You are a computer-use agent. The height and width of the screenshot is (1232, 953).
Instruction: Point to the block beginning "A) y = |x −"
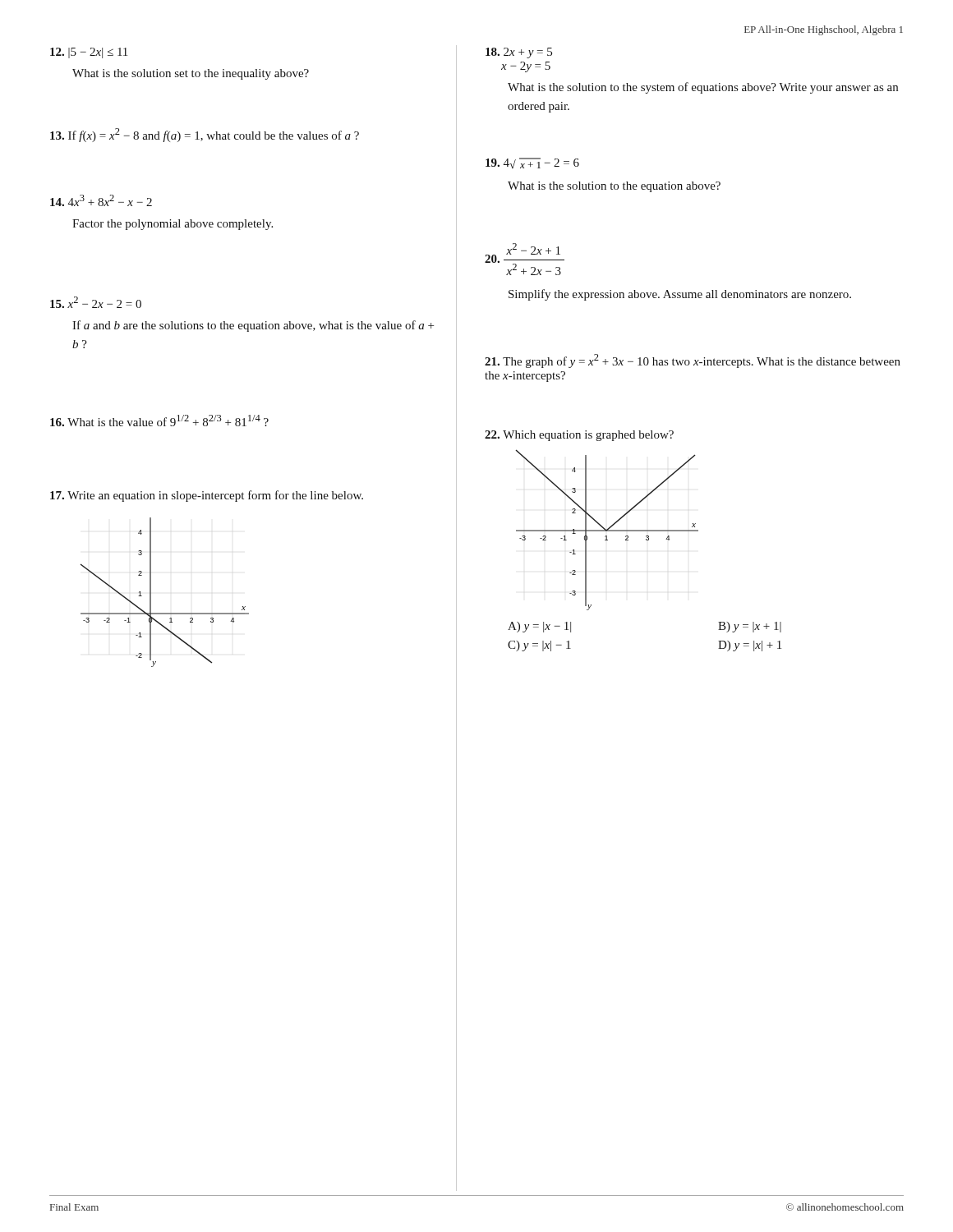(x=543, y=627)
